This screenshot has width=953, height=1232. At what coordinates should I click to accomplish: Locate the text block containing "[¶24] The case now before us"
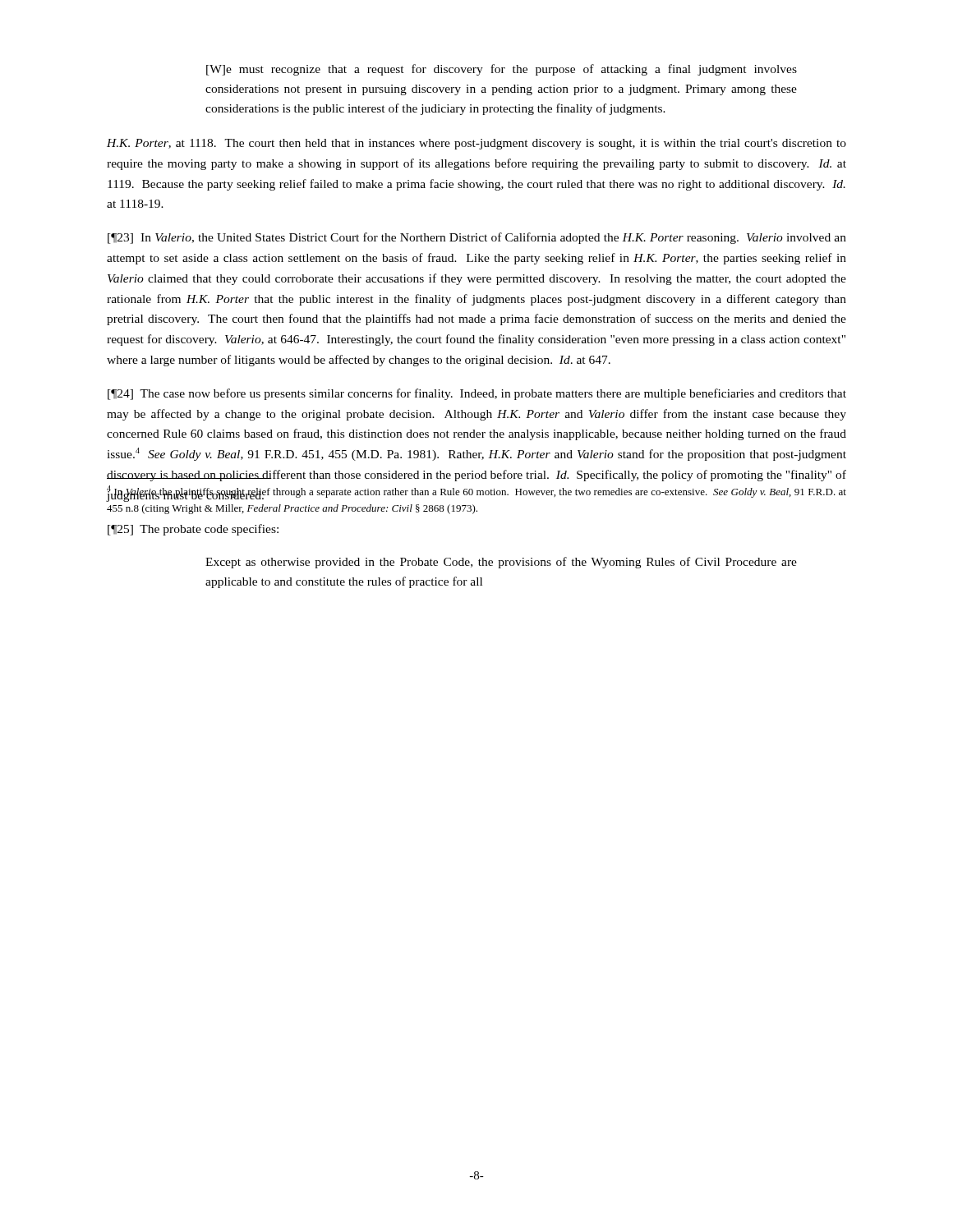point(476,444)
